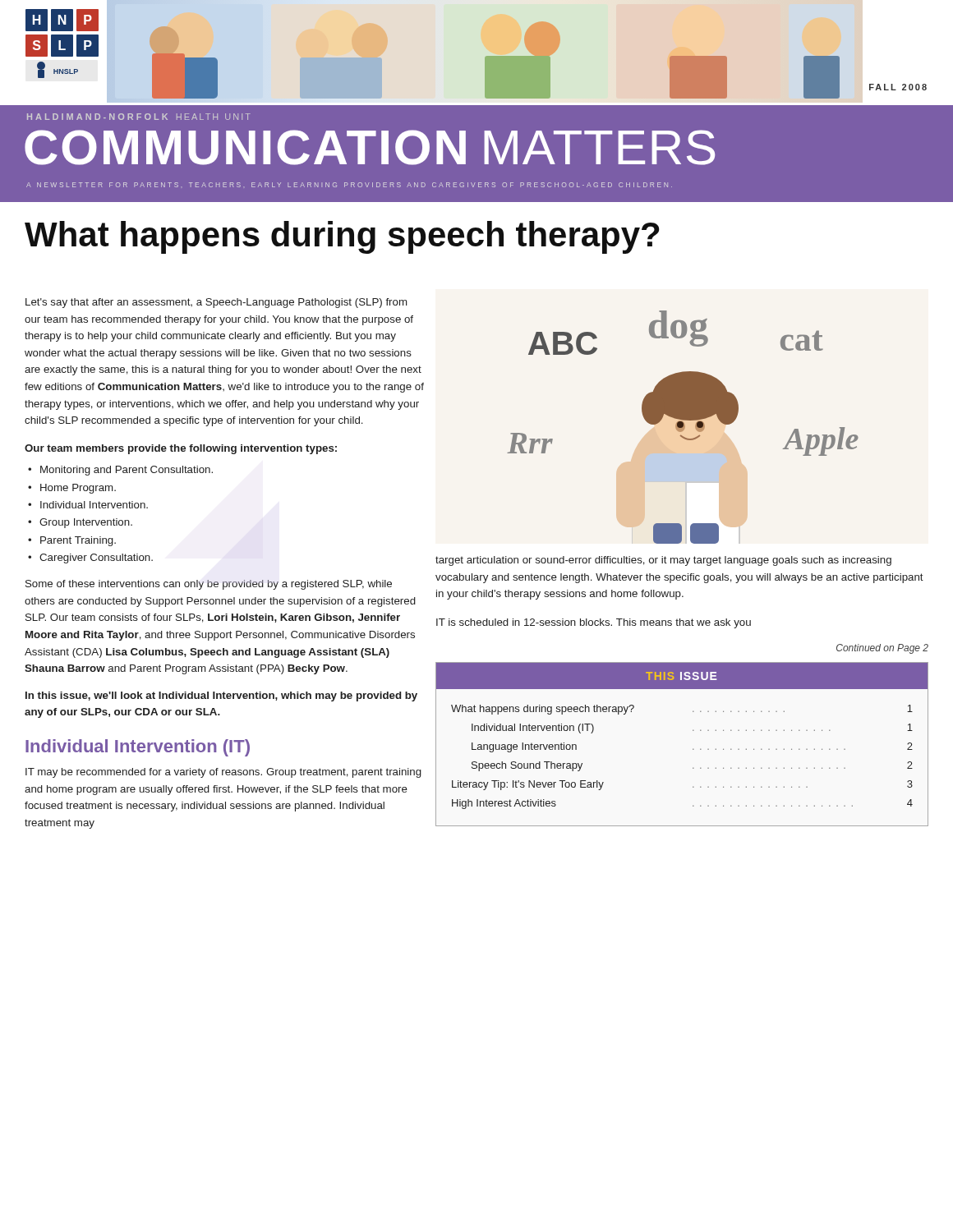Select the text block starting "Some of these"
This screenshot has width=953, height=1232.
click(x=220, y=626)
